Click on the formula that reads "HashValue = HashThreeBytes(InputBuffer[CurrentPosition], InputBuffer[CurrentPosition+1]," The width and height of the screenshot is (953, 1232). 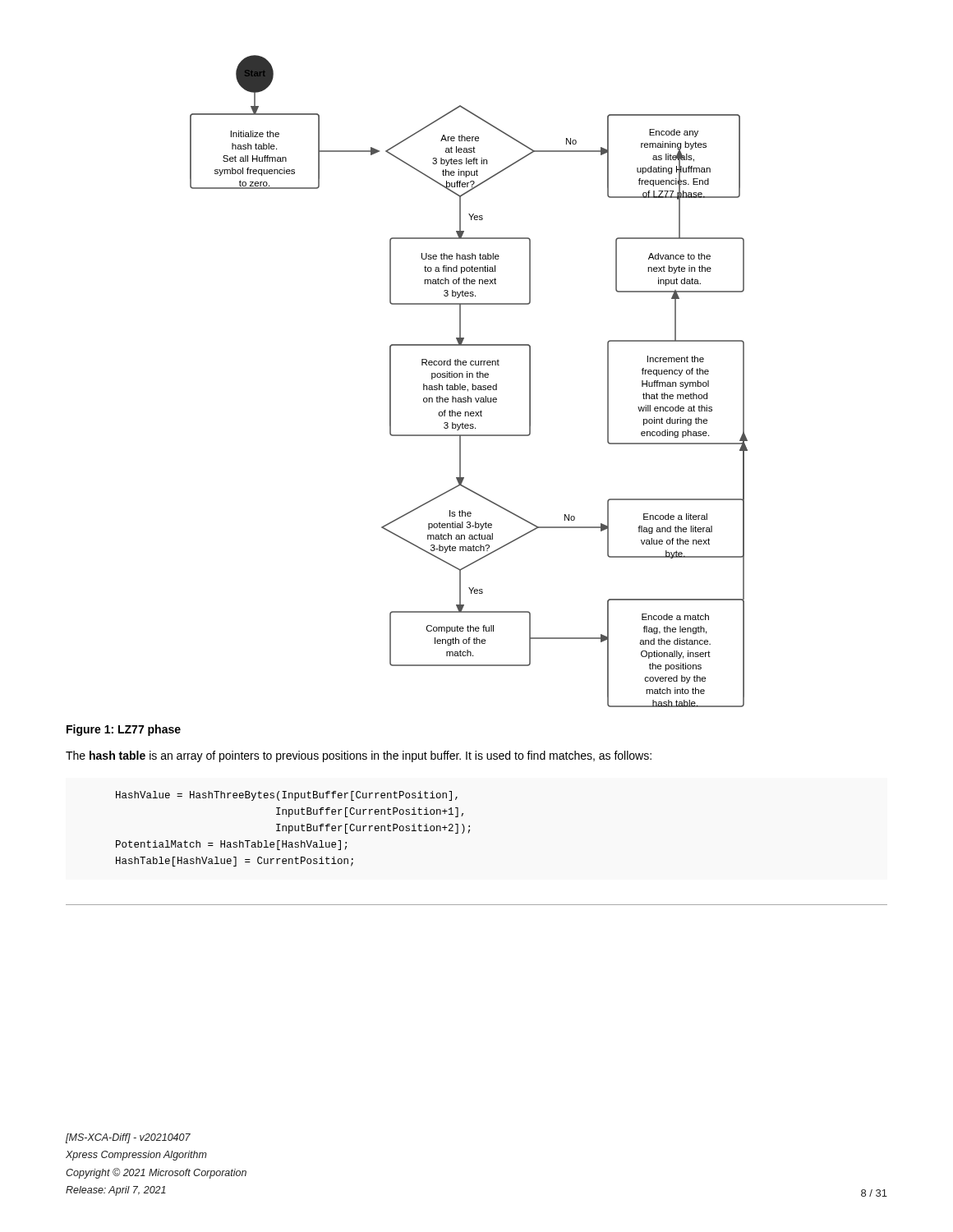pyautogui.click(x=476, y=829)
